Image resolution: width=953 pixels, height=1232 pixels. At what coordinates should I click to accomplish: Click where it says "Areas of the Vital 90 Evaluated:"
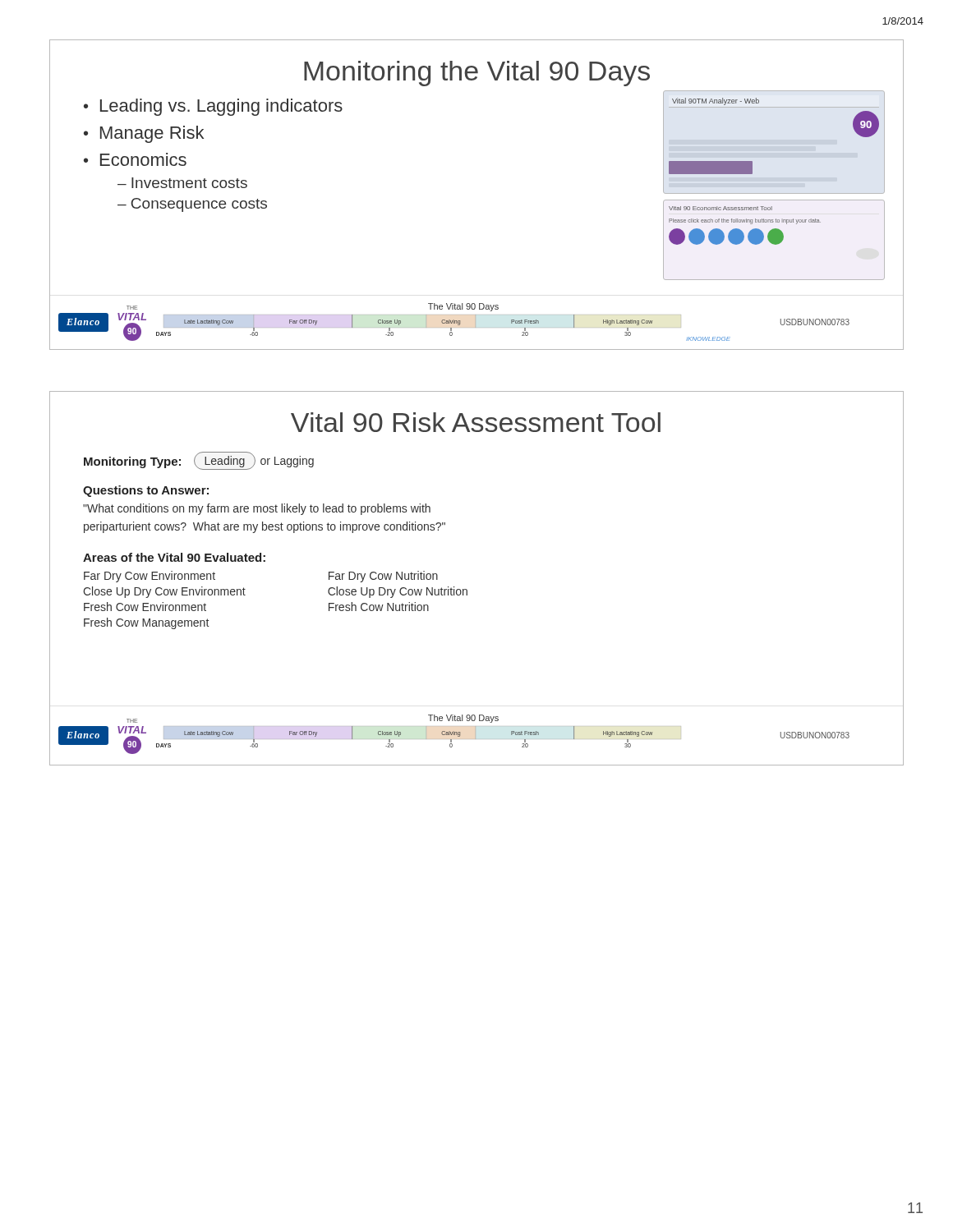(175, 558)
